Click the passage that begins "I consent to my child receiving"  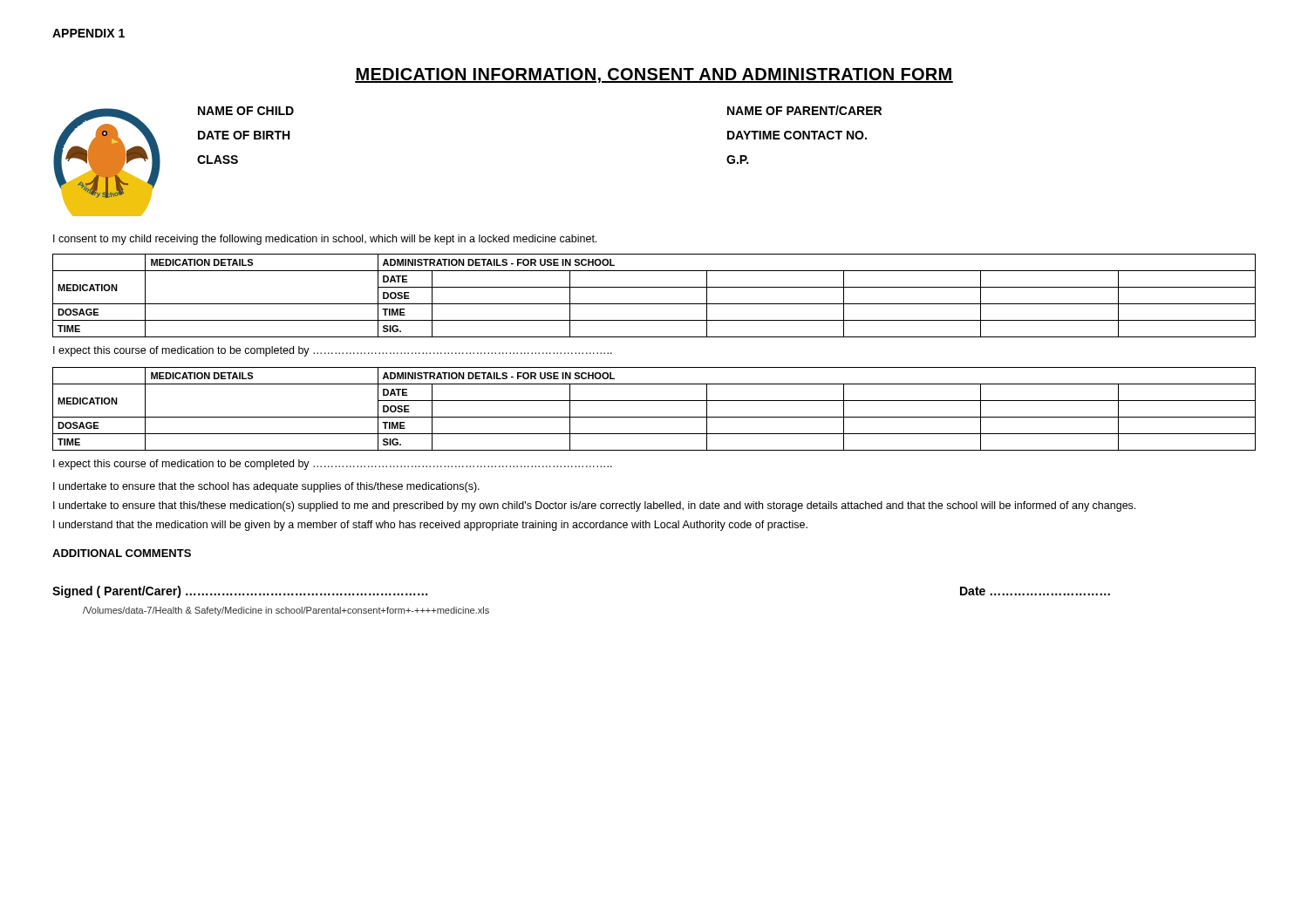click(x=325, y=239)
